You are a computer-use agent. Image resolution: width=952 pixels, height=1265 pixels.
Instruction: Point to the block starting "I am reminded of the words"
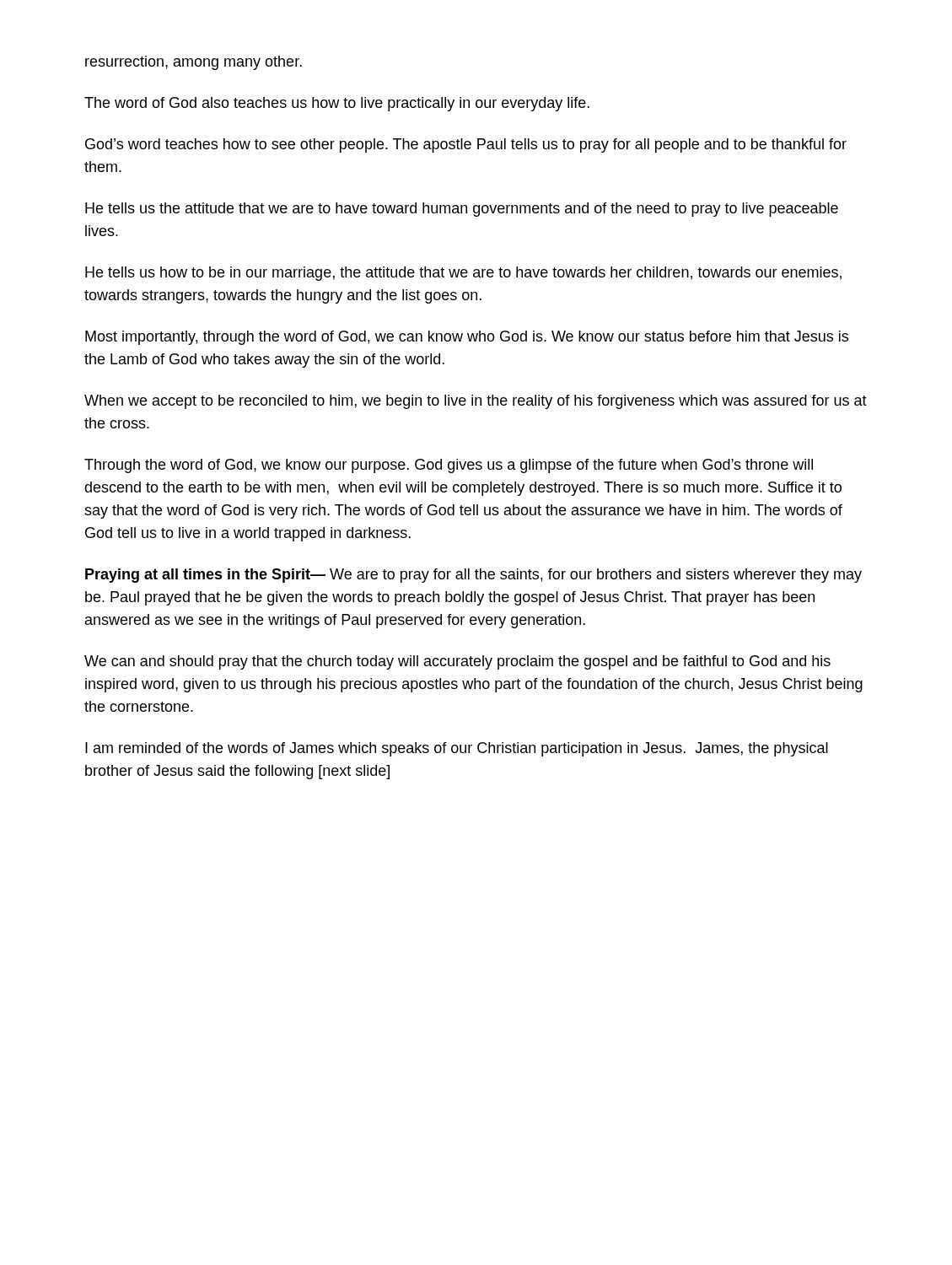click(456, 759)
